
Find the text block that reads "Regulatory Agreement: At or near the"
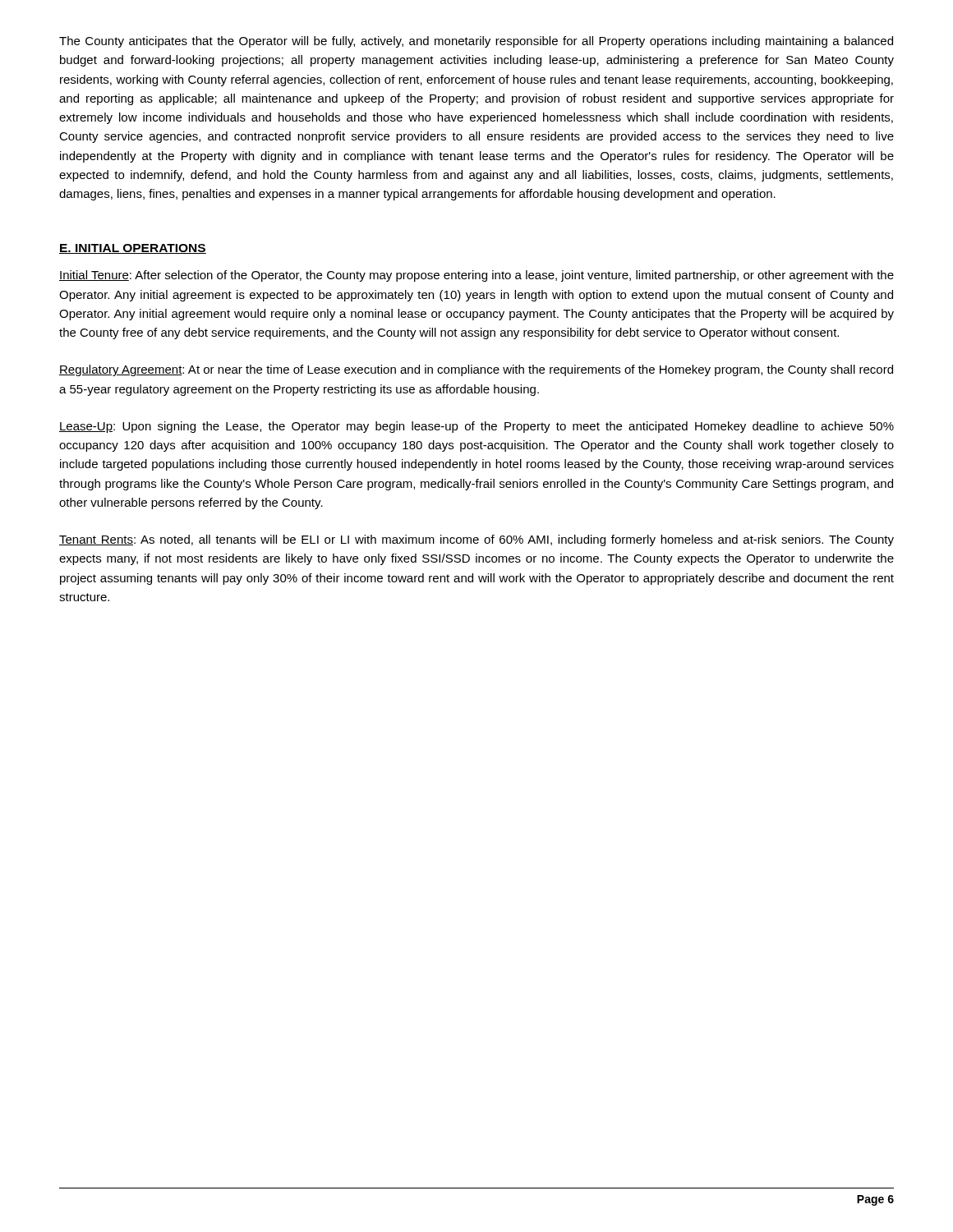[476, 379]
